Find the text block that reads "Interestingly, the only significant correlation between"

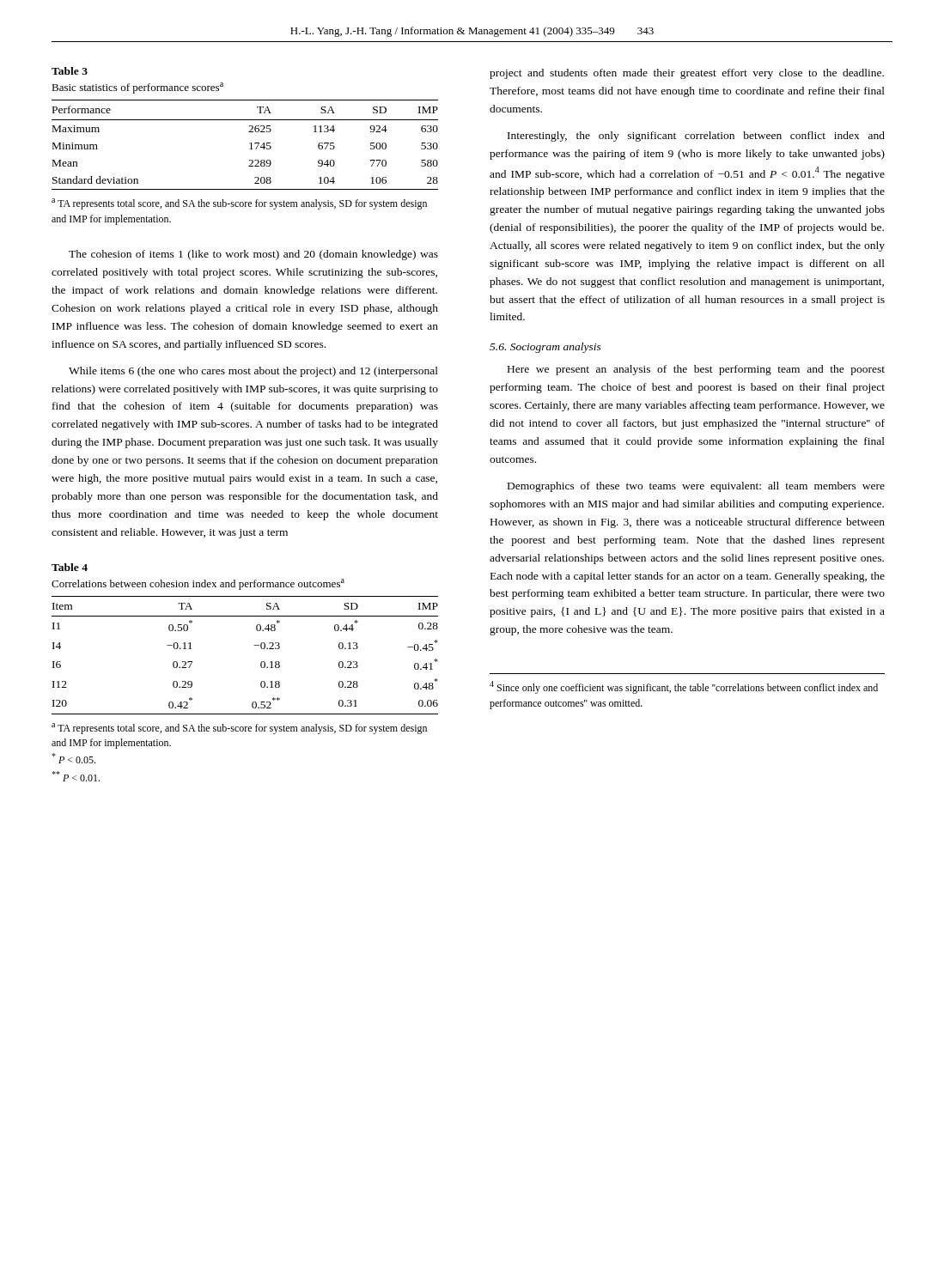[687, 226]
